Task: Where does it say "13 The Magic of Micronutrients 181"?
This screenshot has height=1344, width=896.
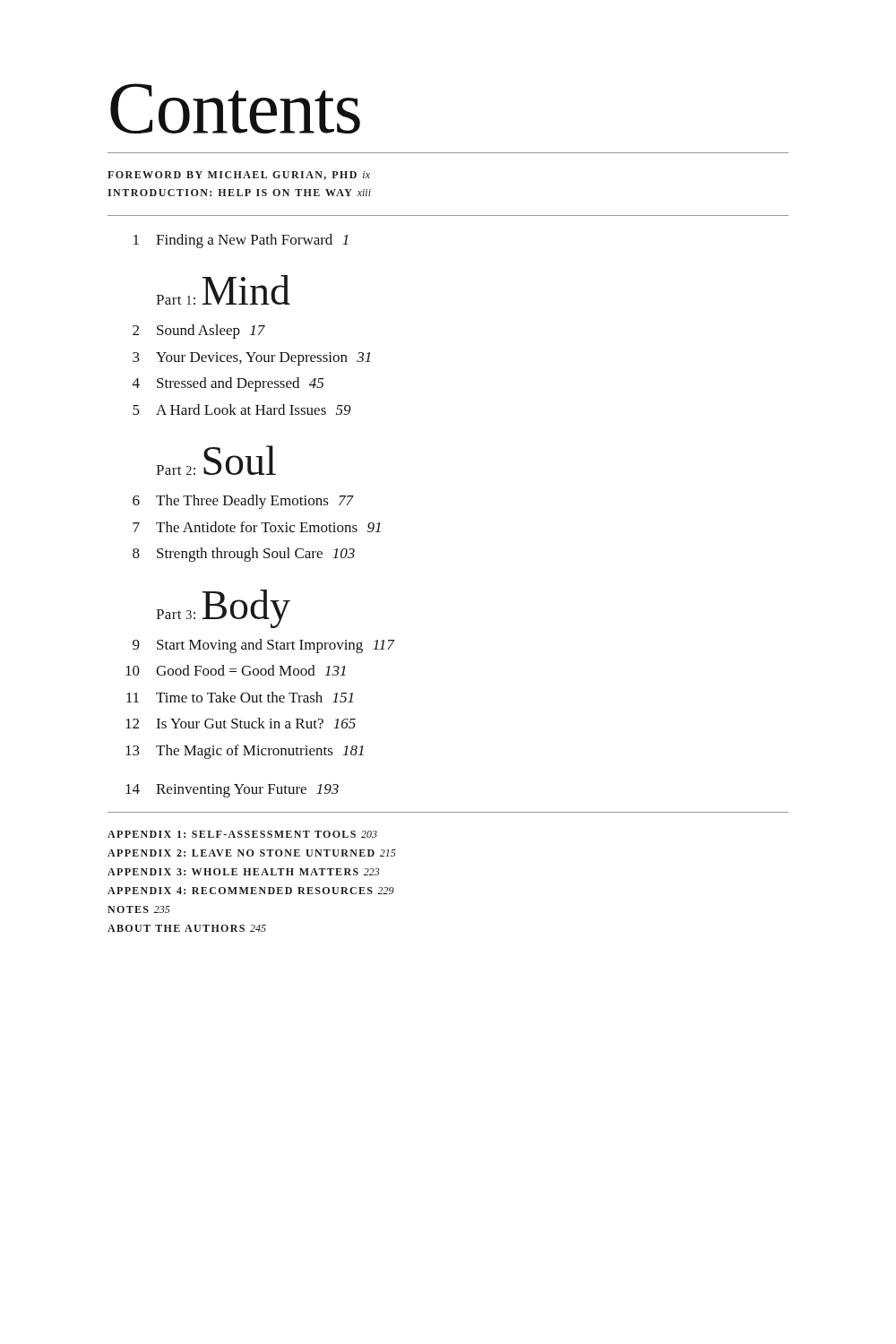Action: pos(236,750)
